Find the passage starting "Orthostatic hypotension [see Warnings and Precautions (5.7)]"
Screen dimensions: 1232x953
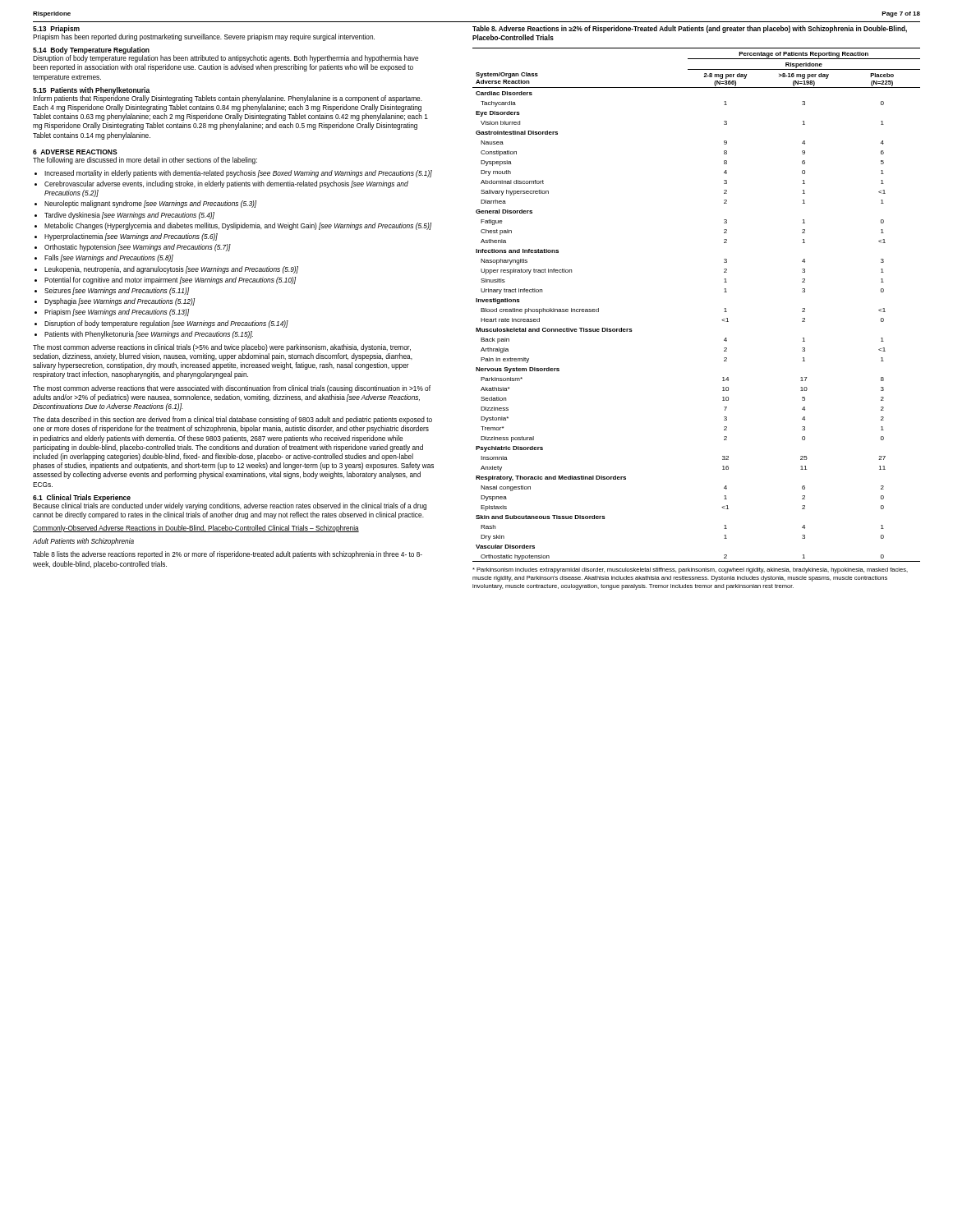[x=137, y=247]
